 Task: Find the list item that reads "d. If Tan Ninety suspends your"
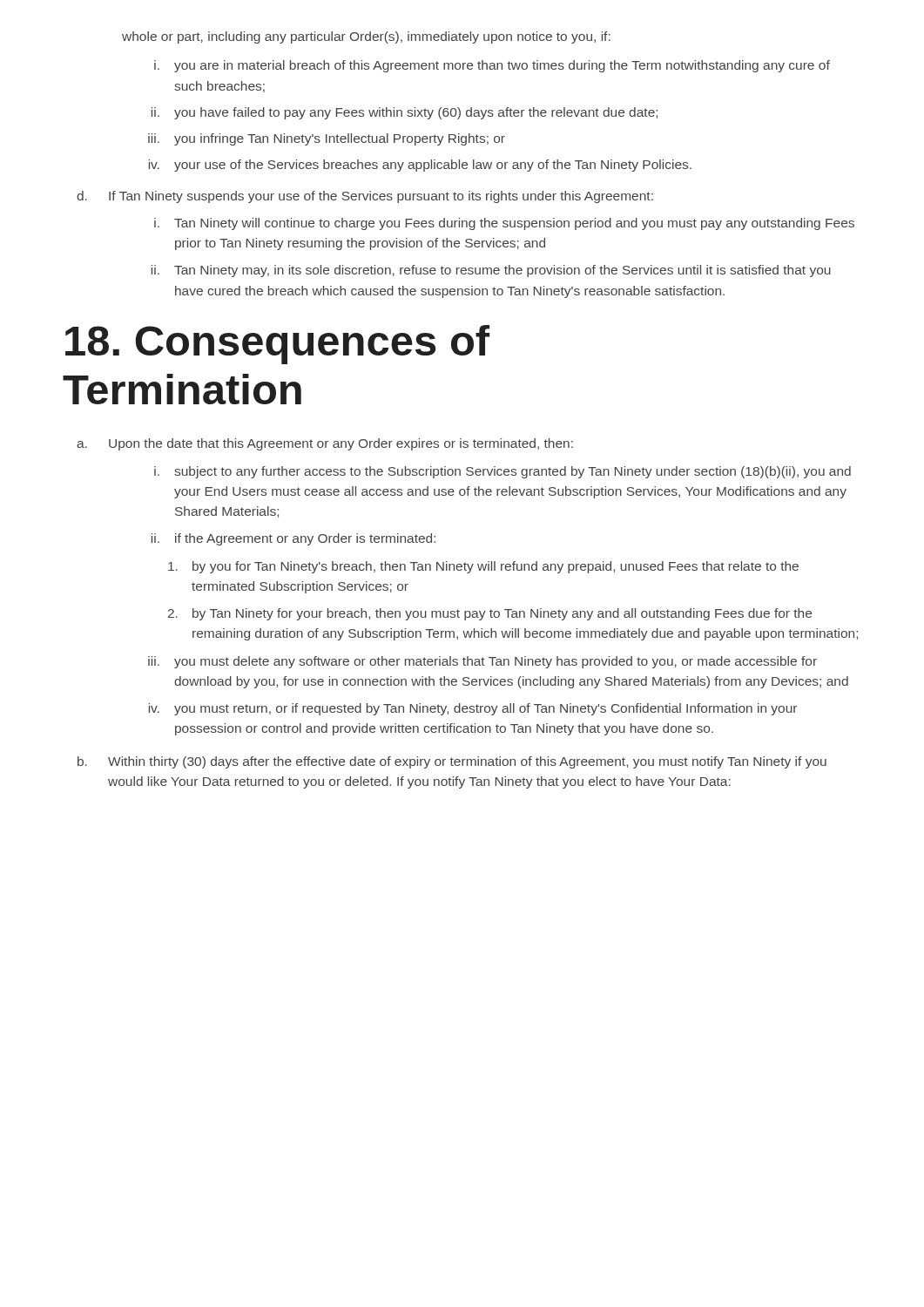469,195
